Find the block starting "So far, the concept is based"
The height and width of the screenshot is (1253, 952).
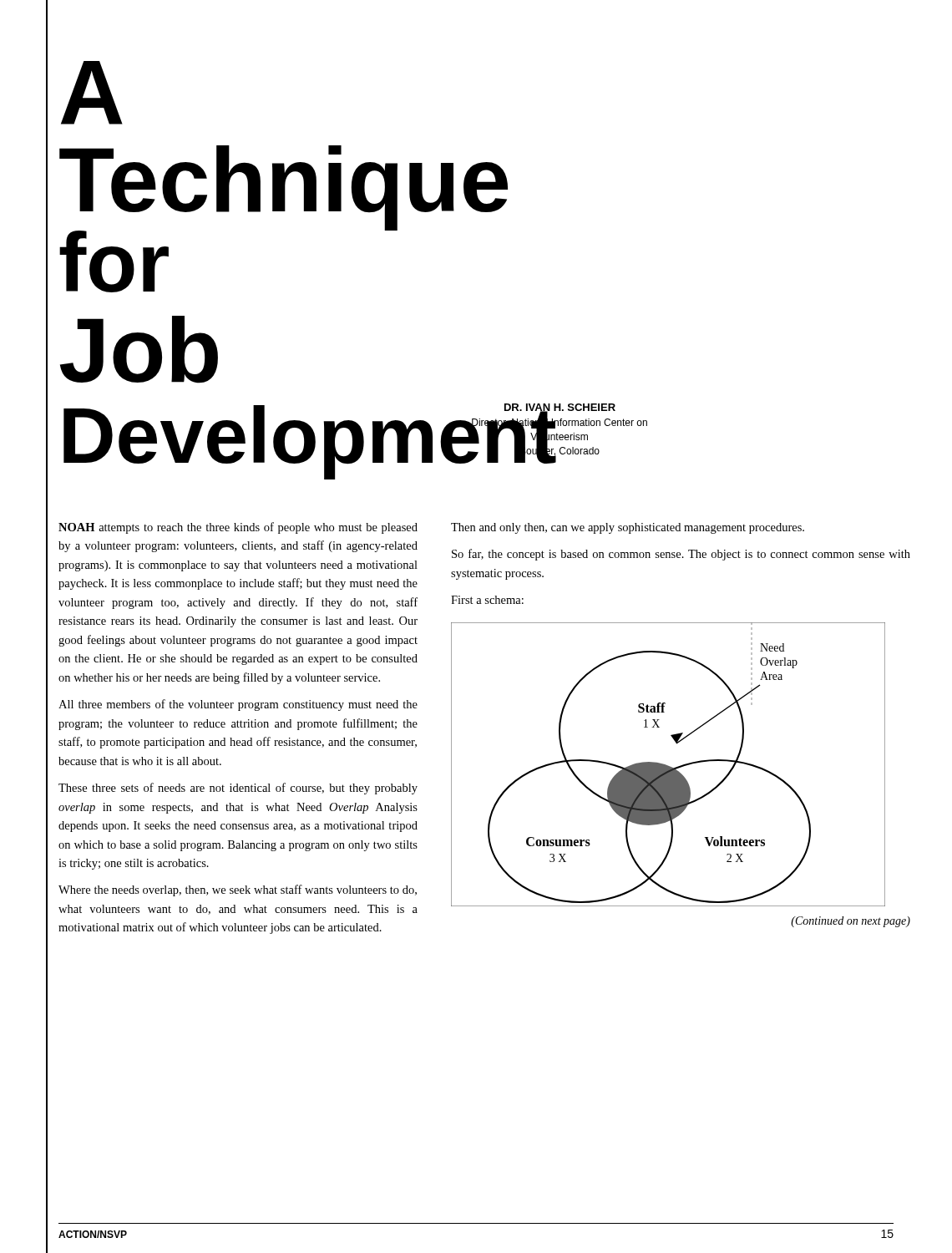tap(681, 564)
